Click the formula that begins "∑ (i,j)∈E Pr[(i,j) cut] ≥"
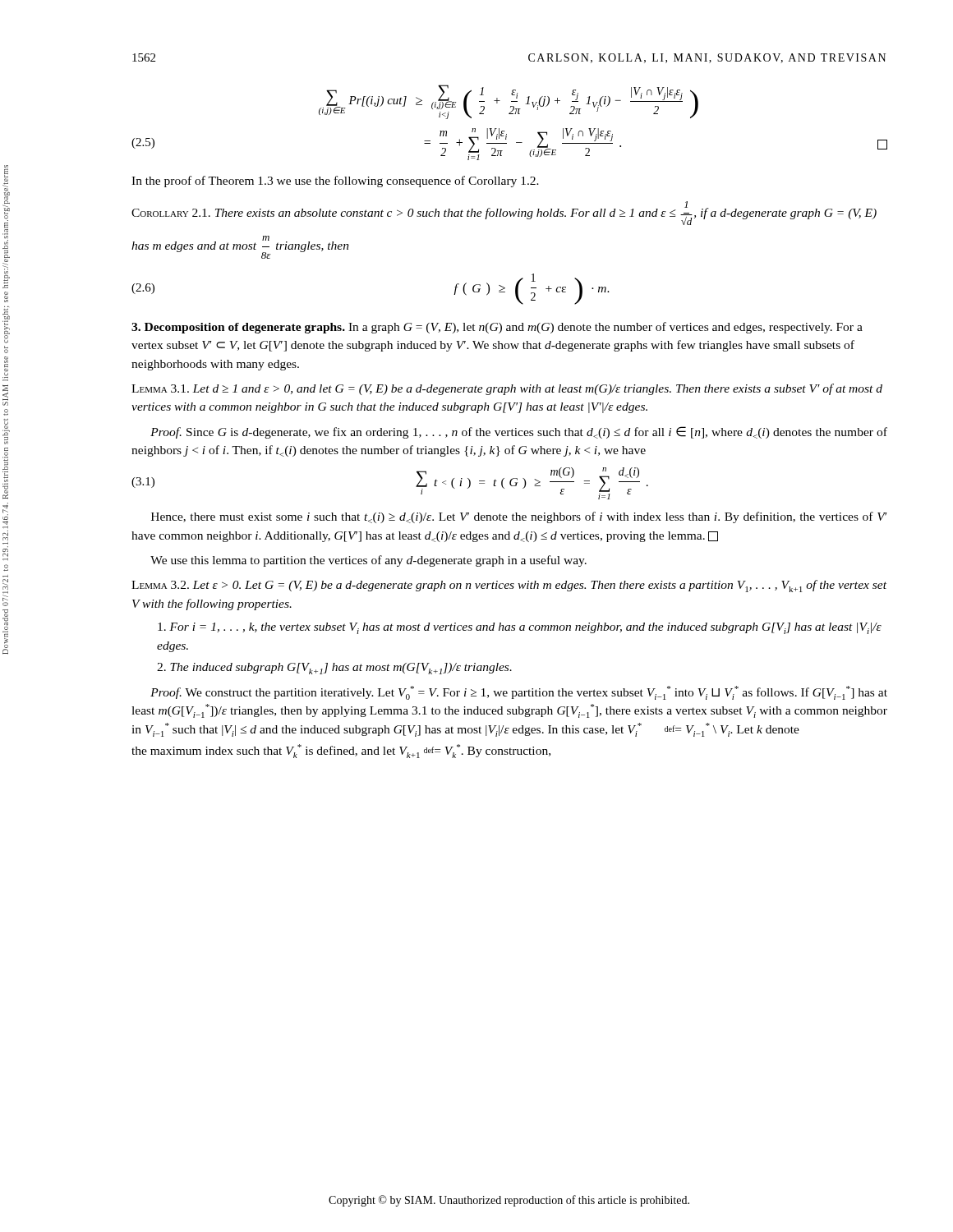 point(509,101)
